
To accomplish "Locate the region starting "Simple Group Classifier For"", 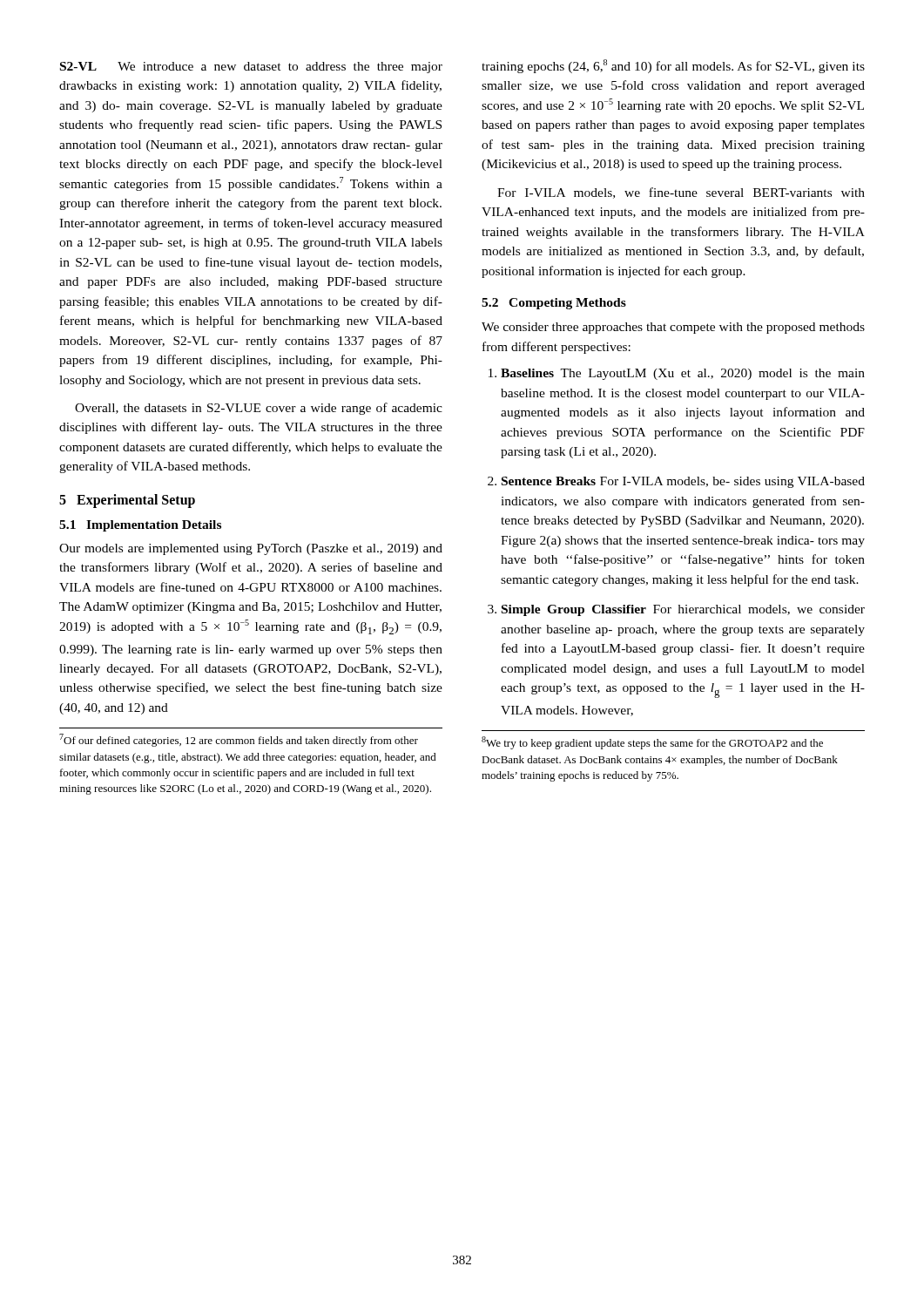I will click(x=683, y=660).
